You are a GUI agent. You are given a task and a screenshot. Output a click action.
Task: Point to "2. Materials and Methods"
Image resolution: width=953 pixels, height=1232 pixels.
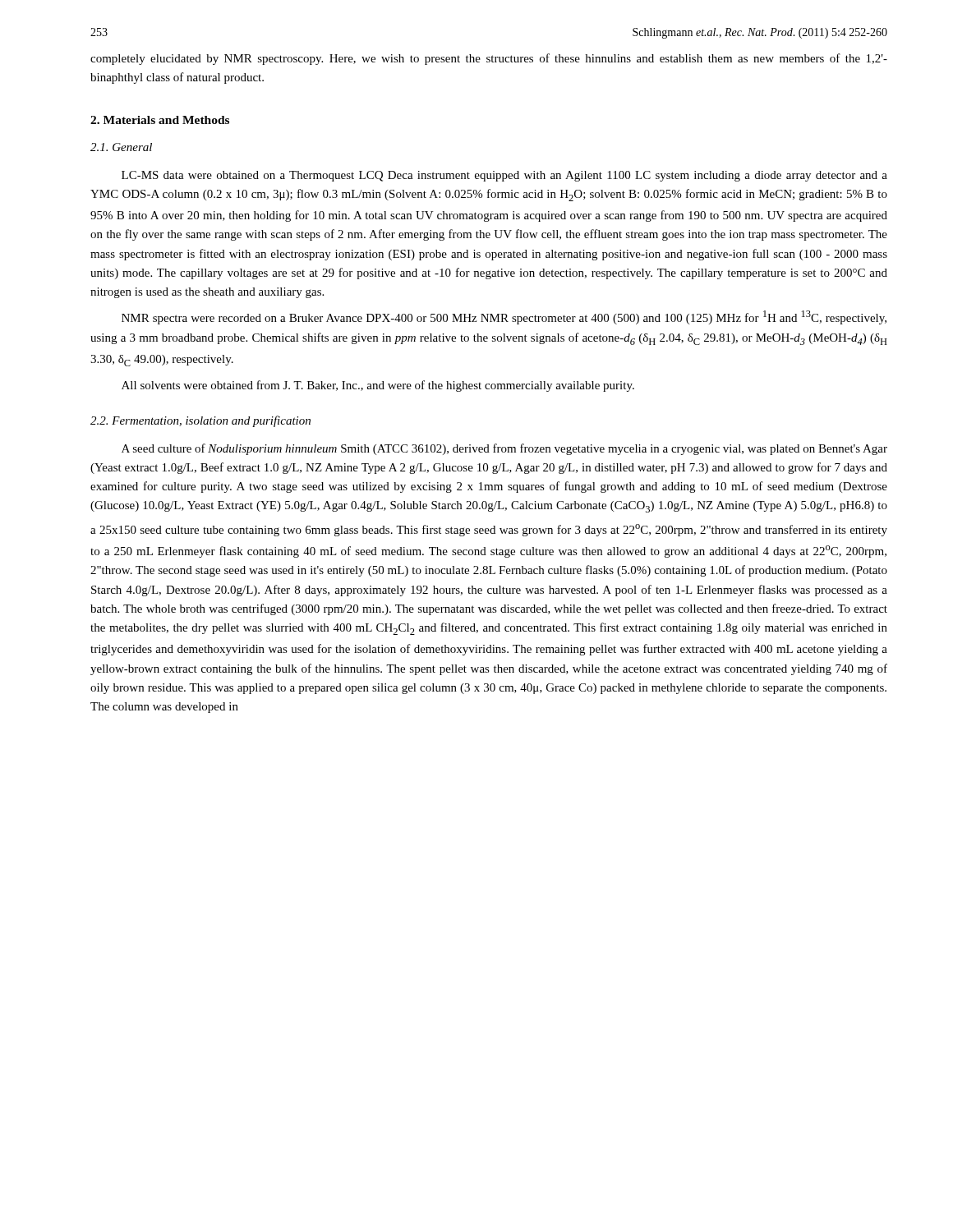pos(160,119)
